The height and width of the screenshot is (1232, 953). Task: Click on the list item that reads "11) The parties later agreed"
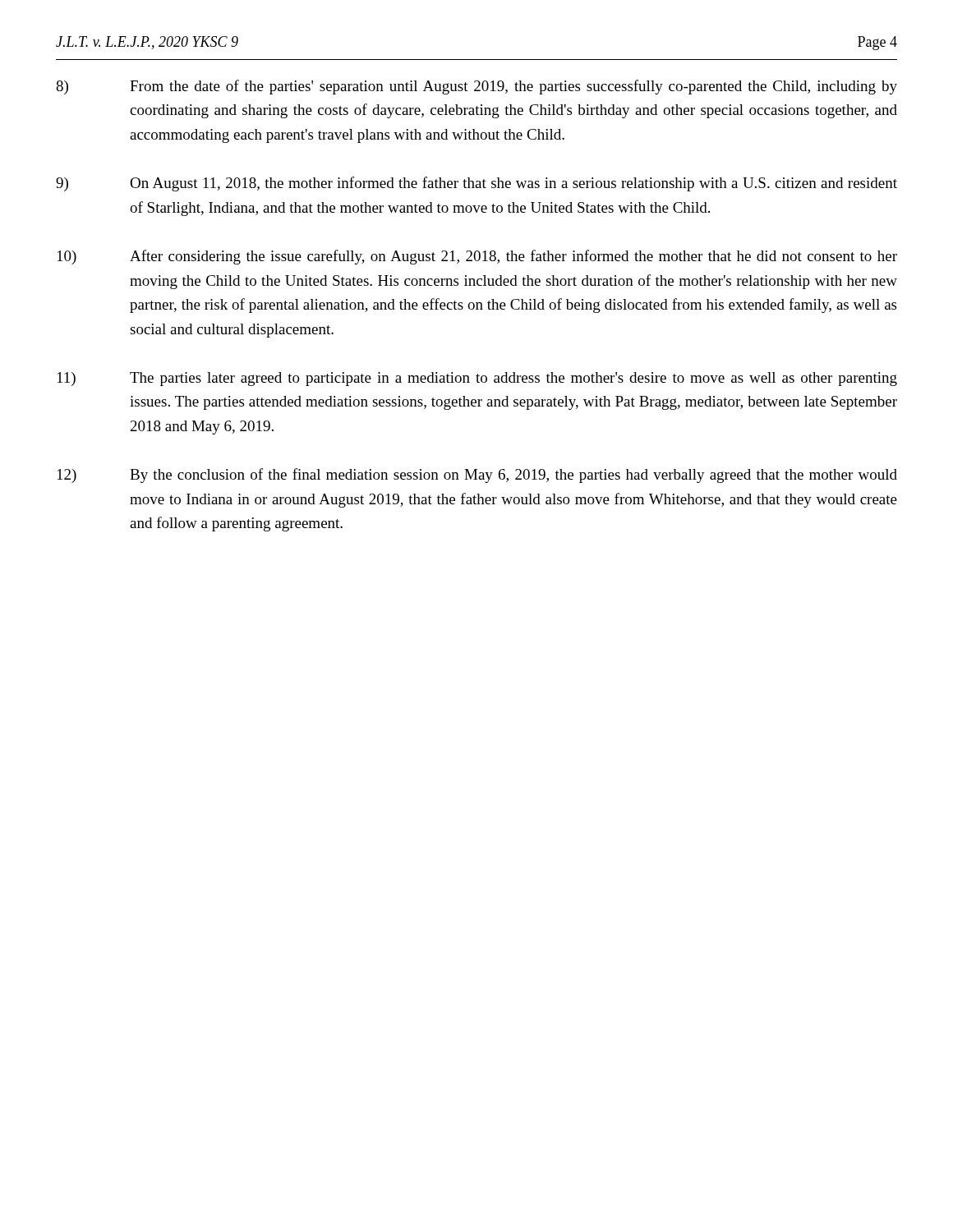click(x=476, y=402)
